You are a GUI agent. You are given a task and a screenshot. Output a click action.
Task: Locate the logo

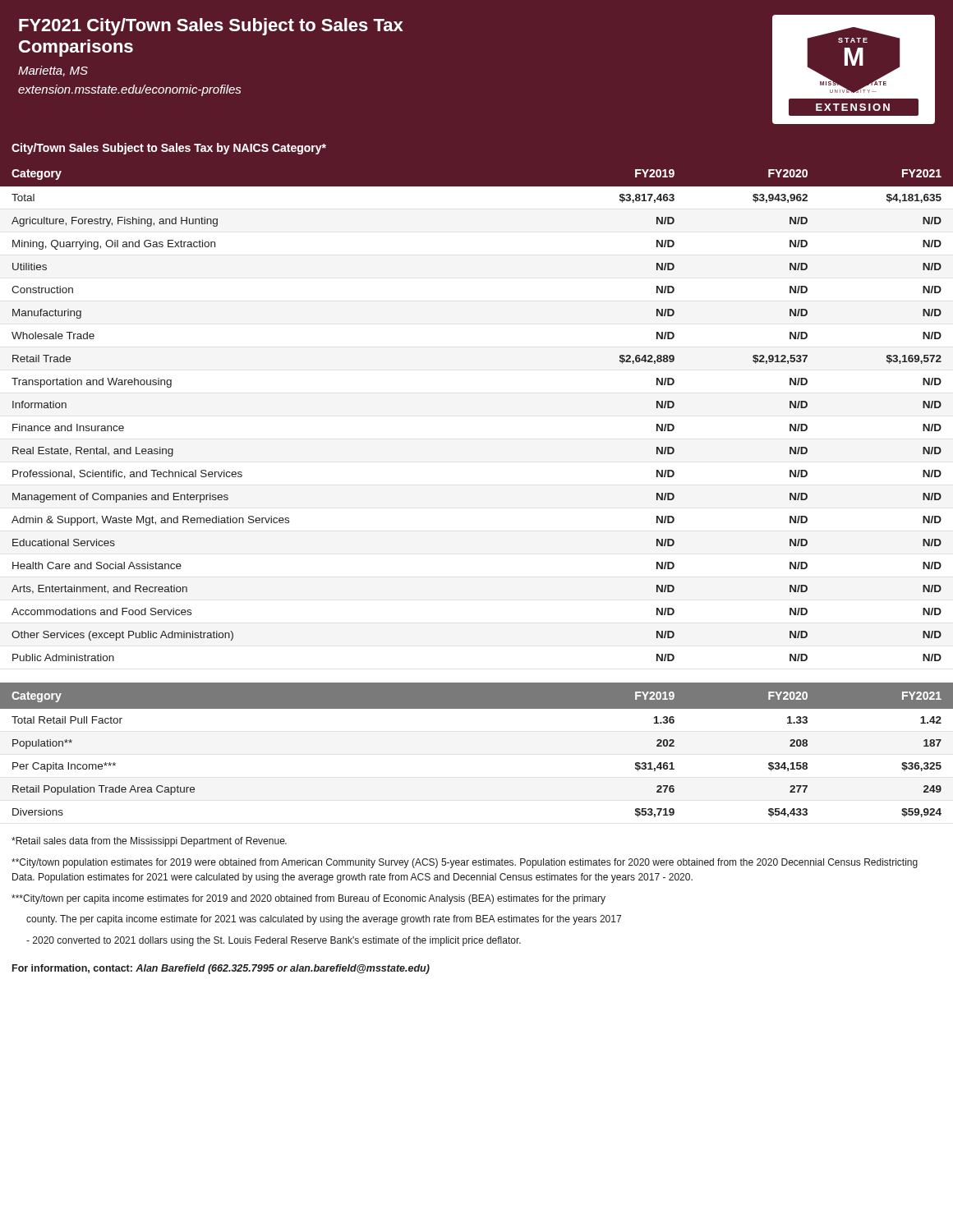(x=854, y=69)
